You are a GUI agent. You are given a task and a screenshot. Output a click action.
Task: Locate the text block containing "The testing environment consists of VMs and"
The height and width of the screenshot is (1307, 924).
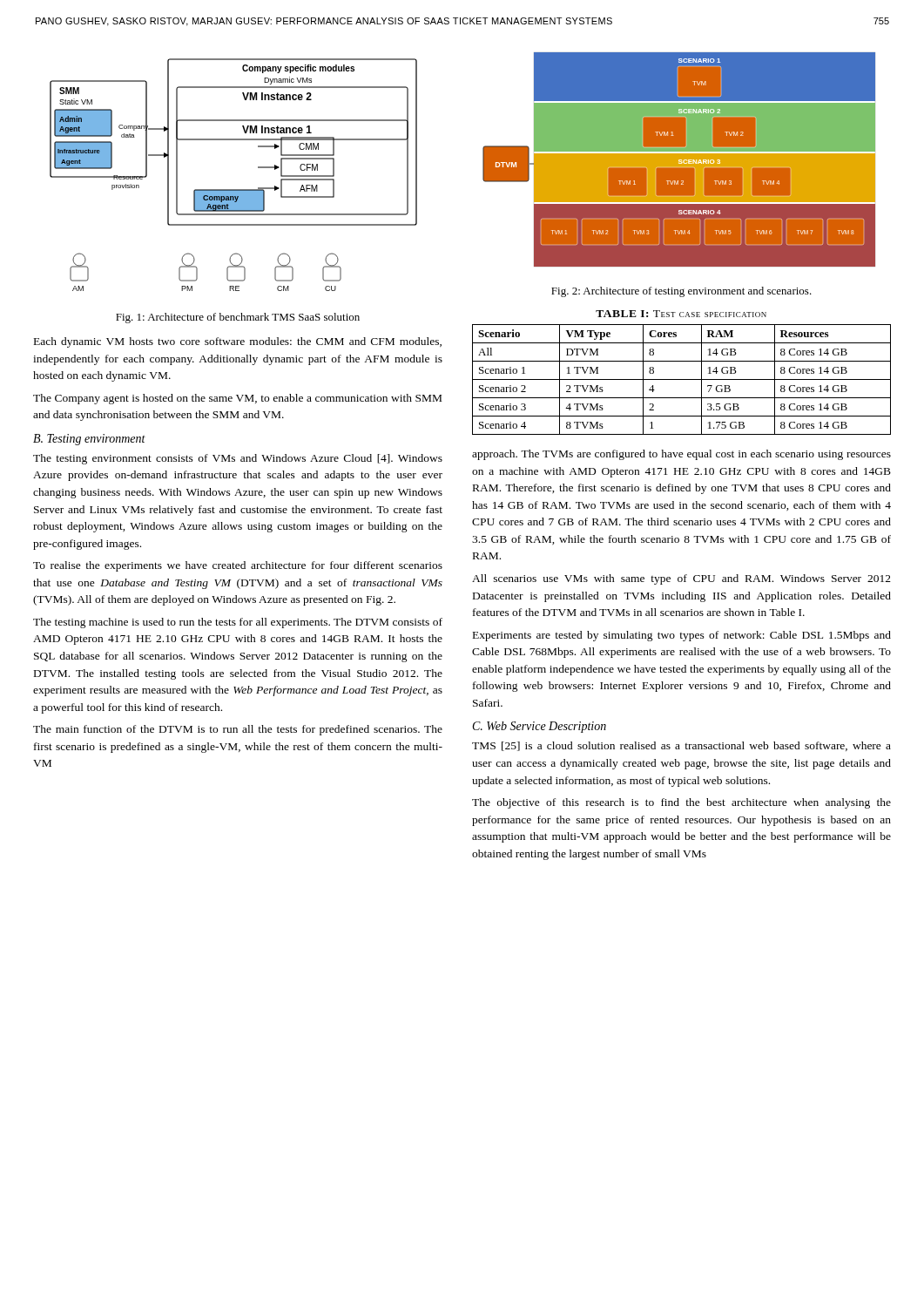[238, 500]
